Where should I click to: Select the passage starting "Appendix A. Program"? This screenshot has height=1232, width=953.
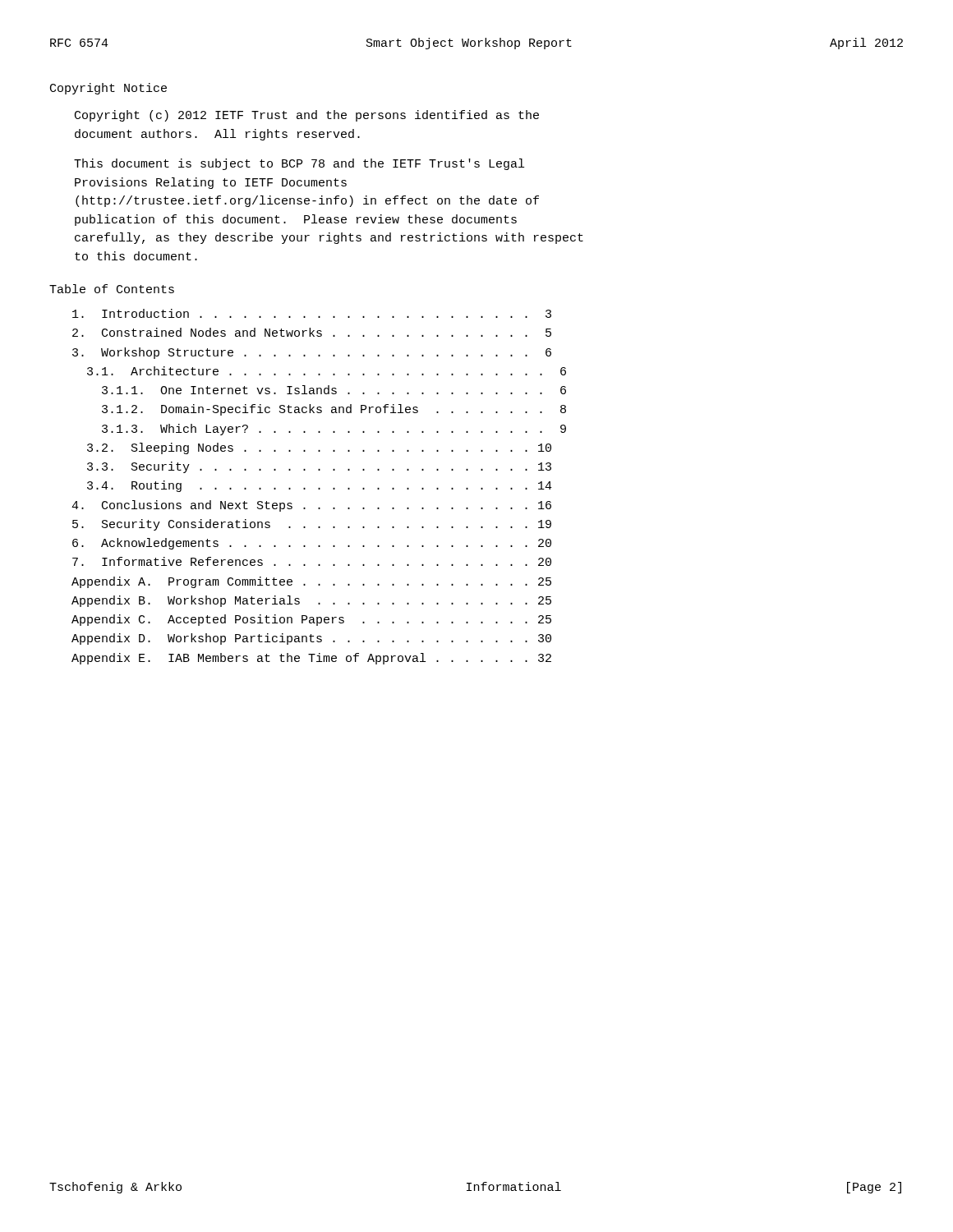[301, 582]
